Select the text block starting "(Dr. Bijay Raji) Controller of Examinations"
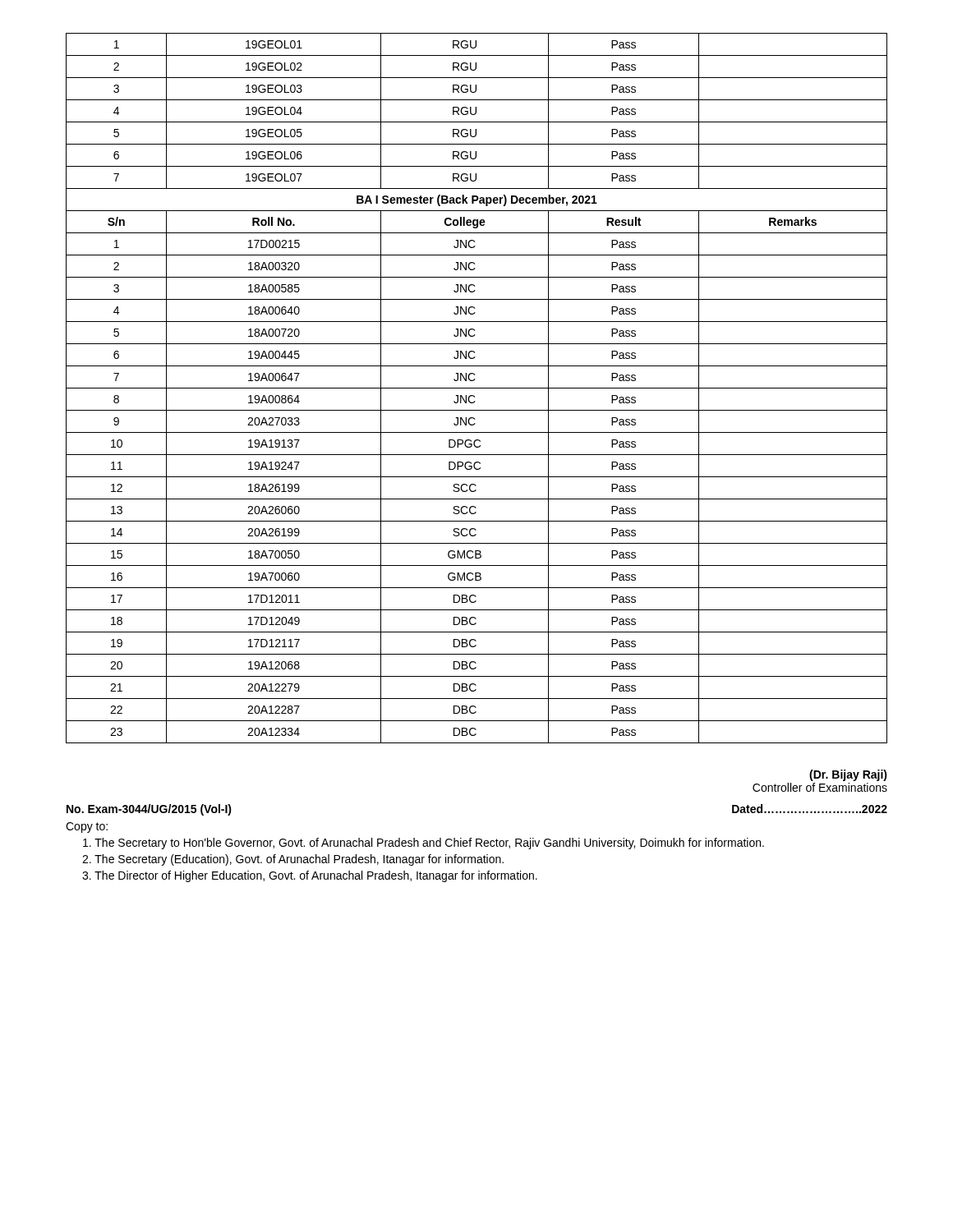953x1232 pixels. pos(820,781)
